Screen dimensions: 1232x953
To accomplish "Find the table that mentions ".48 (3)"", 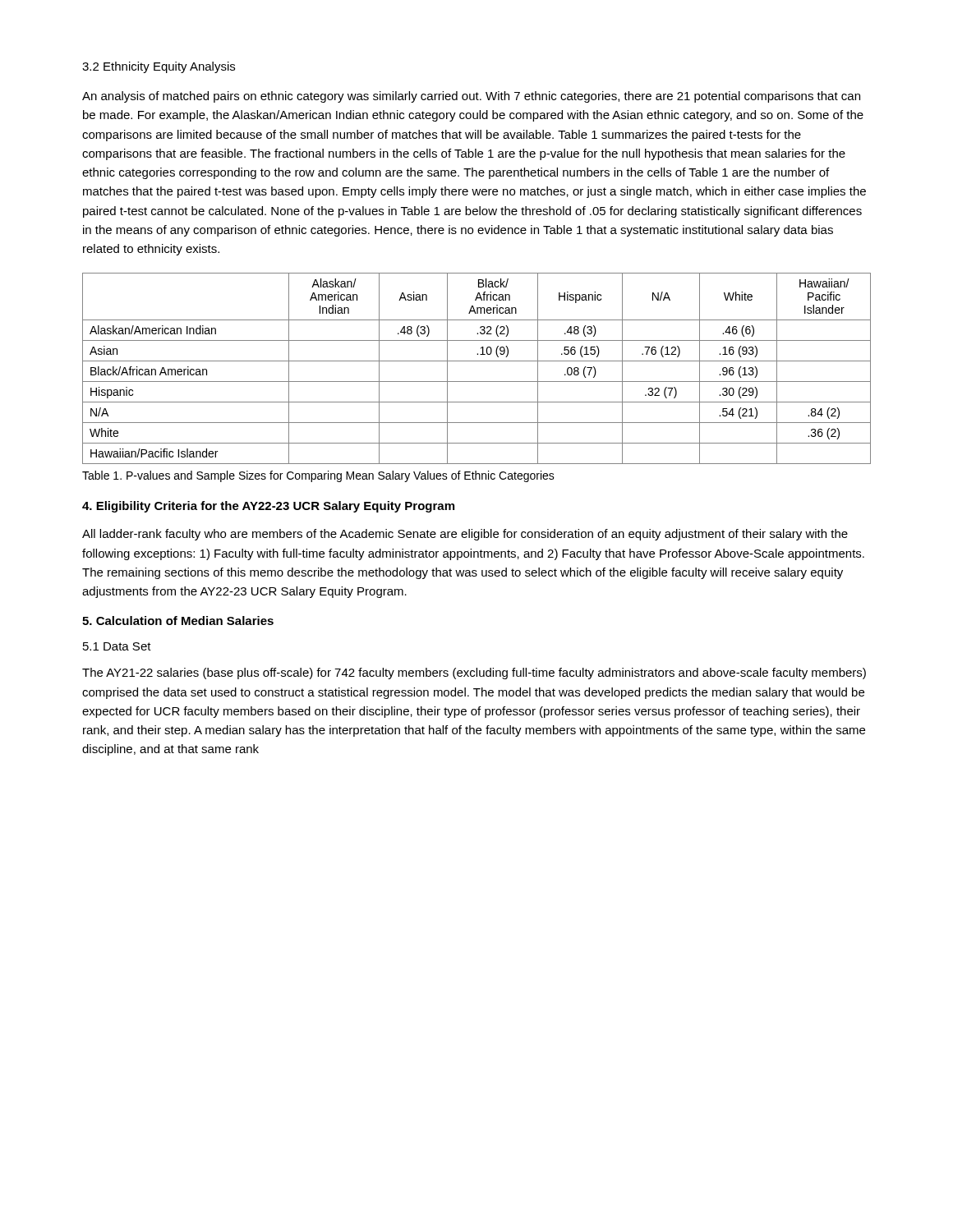I will point(476,369).
